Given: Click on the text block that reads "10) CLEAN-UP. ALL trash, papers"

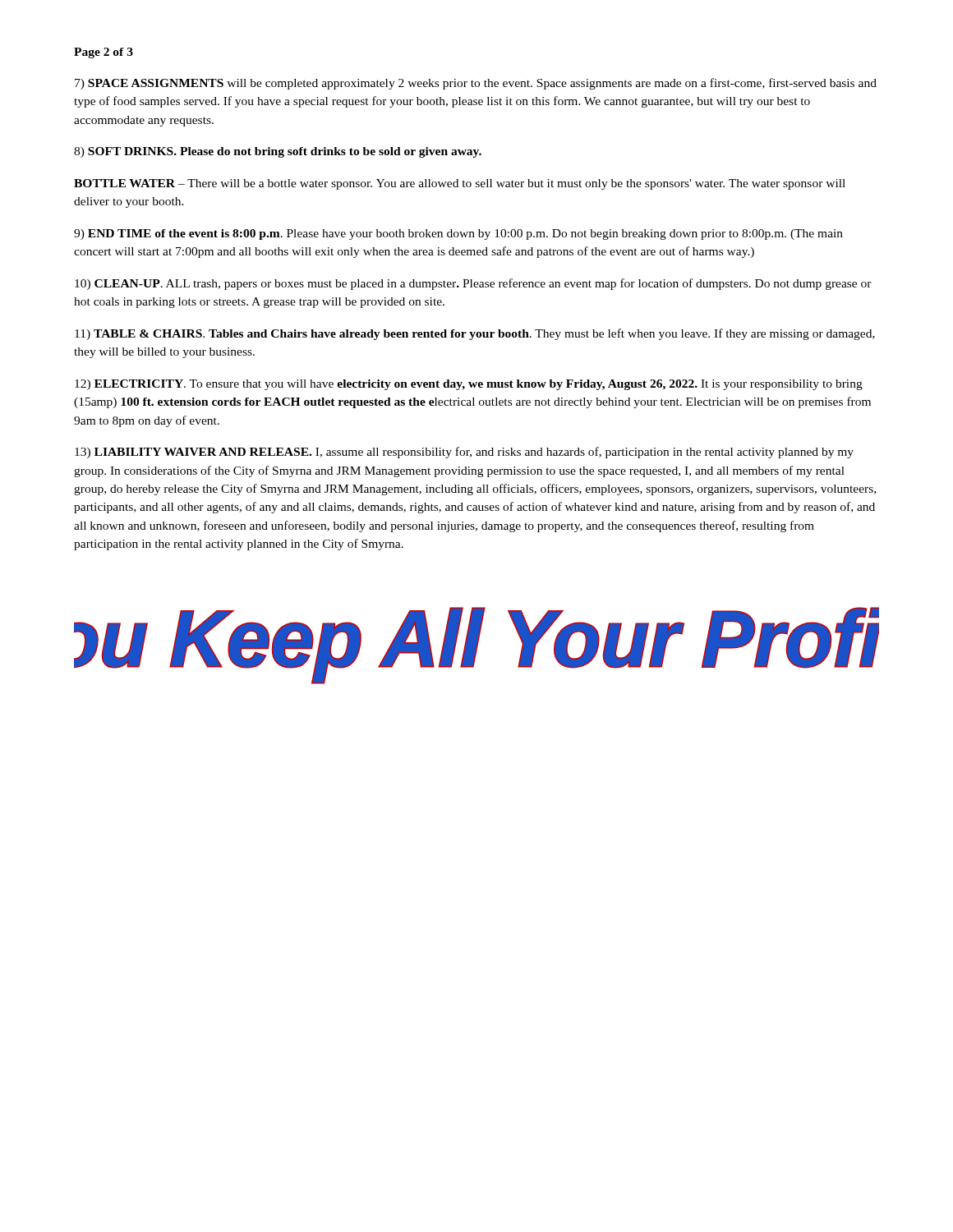Looking at the screenshot, I should [x=473, y=292].
